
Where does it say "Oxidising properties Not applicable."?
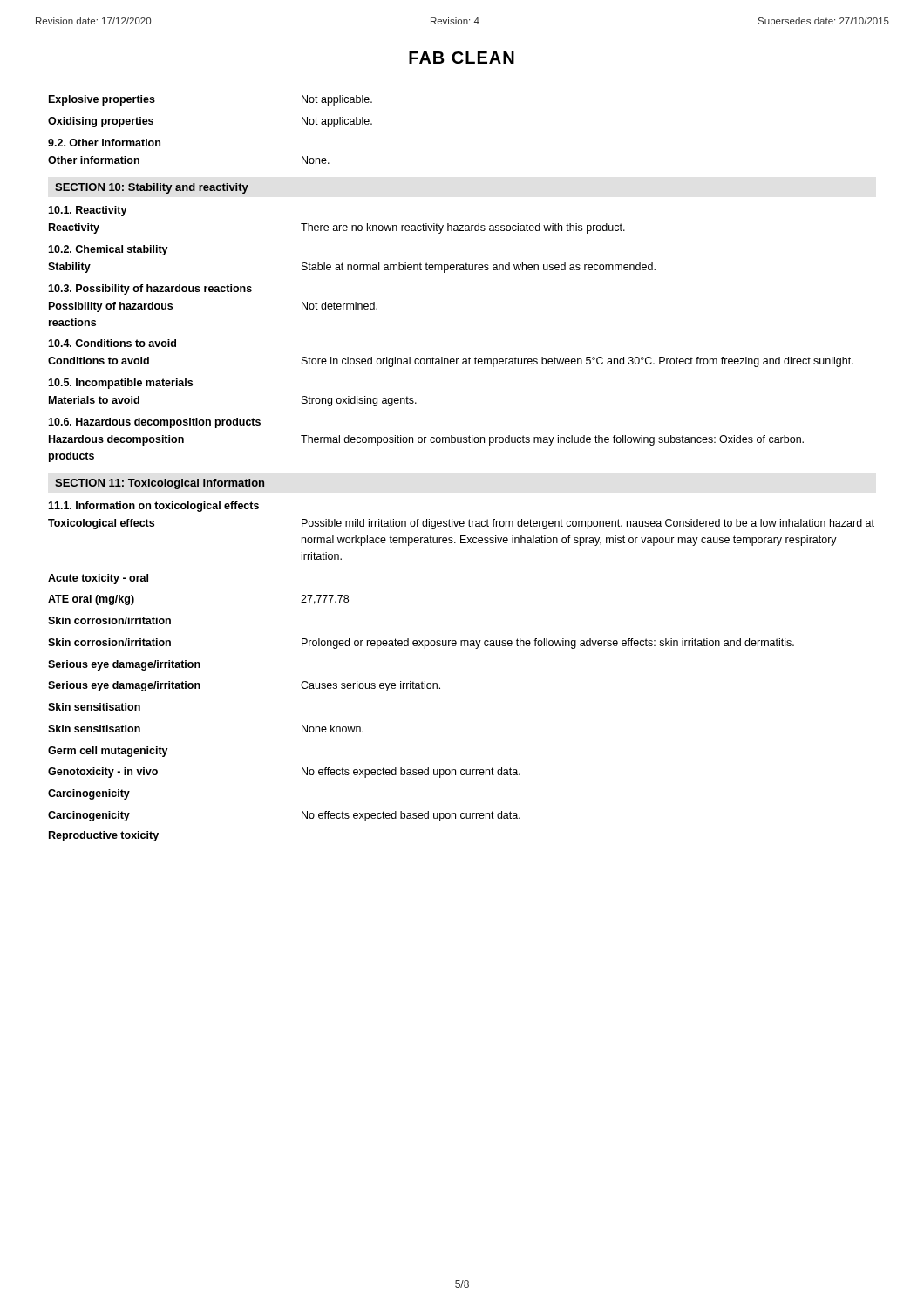tap(105, 122)
